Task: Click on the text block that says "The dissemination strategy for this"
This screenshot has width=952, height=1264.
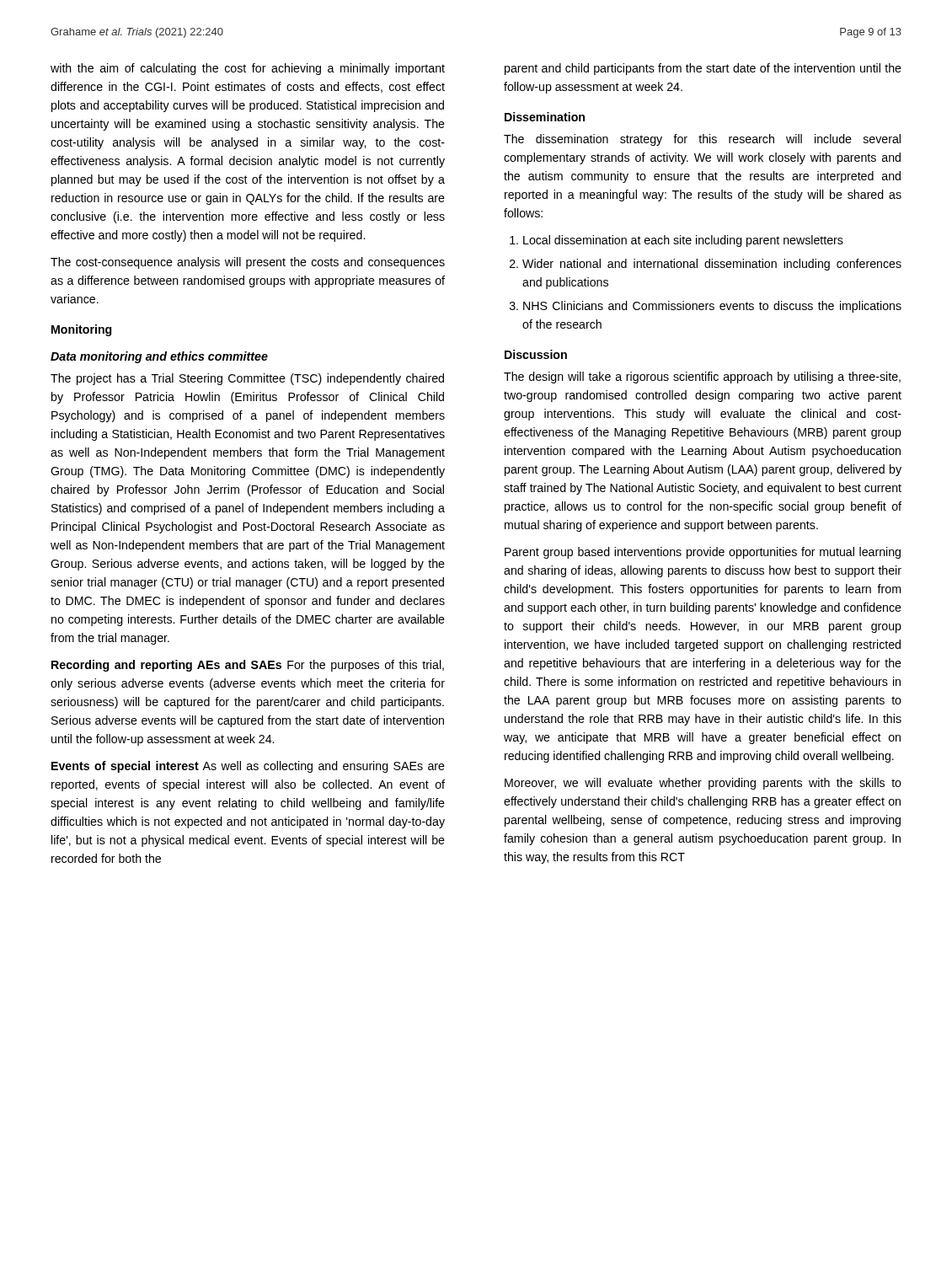Action: (703, 176)
